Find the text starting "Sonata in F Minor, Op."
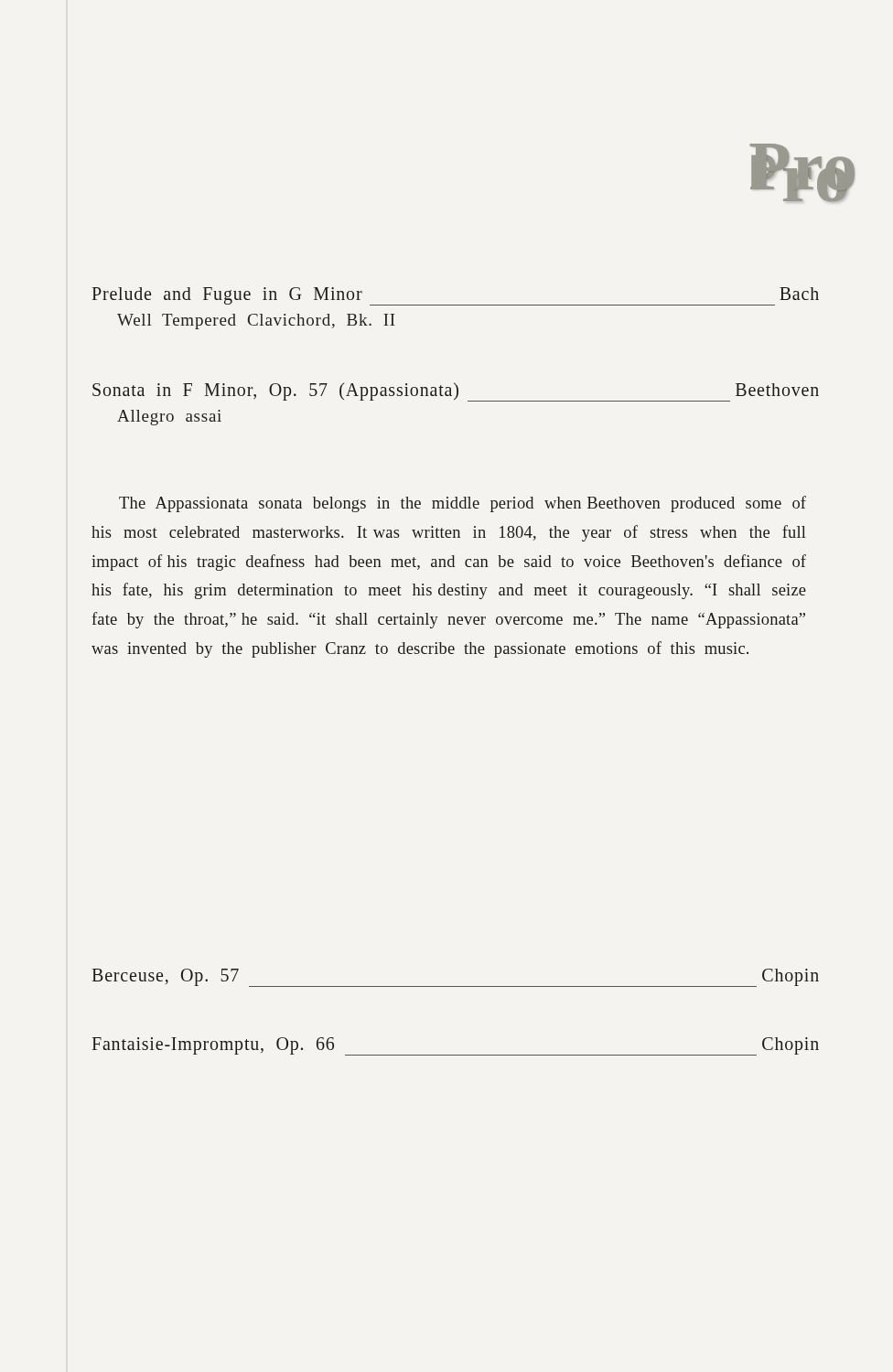This screenshot has height=1372, width=893. 456,403
